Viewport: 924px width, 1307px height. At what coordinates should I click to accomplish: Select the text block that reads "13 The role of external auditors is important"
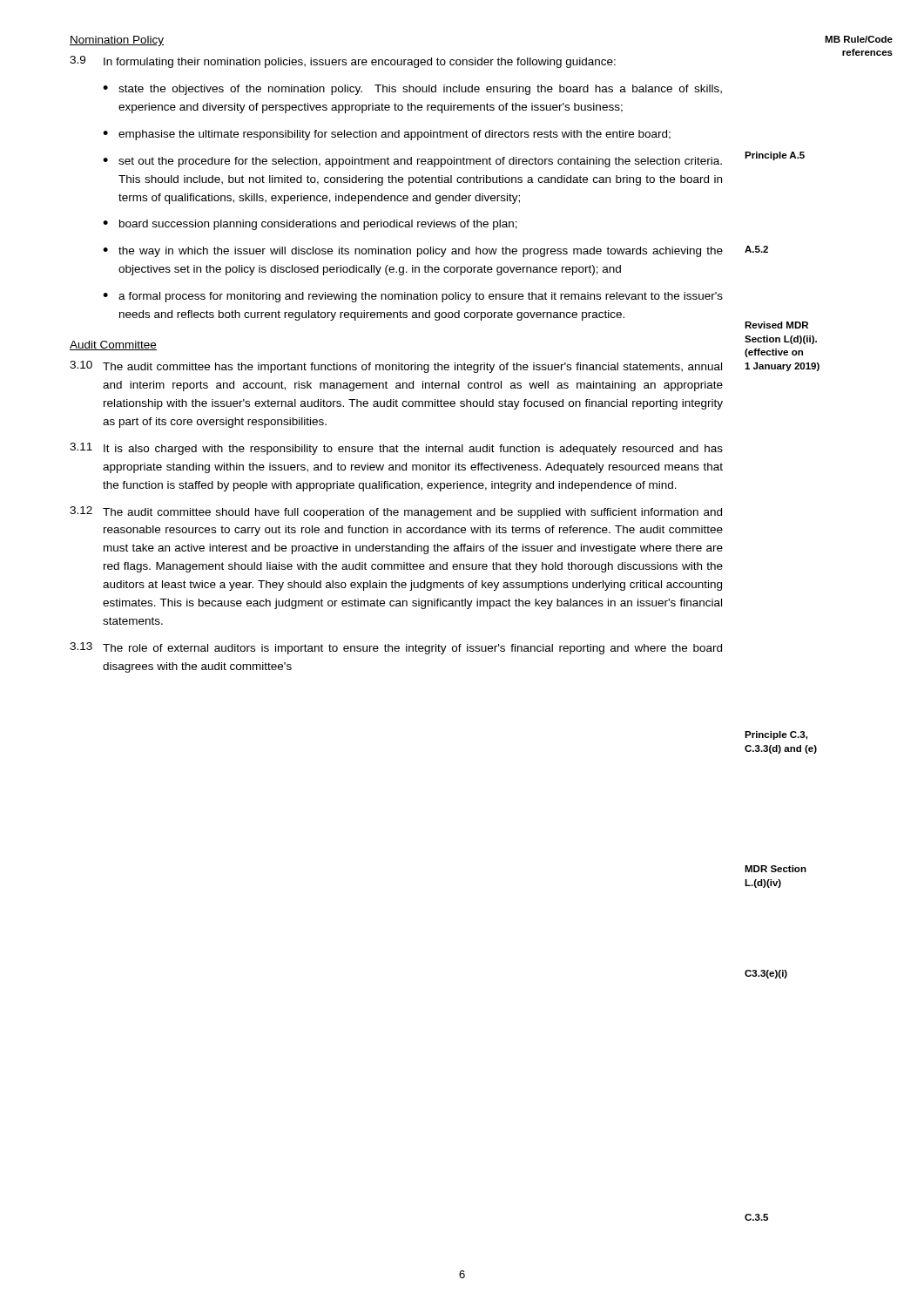pyautogui.click(x=396, y=658)
